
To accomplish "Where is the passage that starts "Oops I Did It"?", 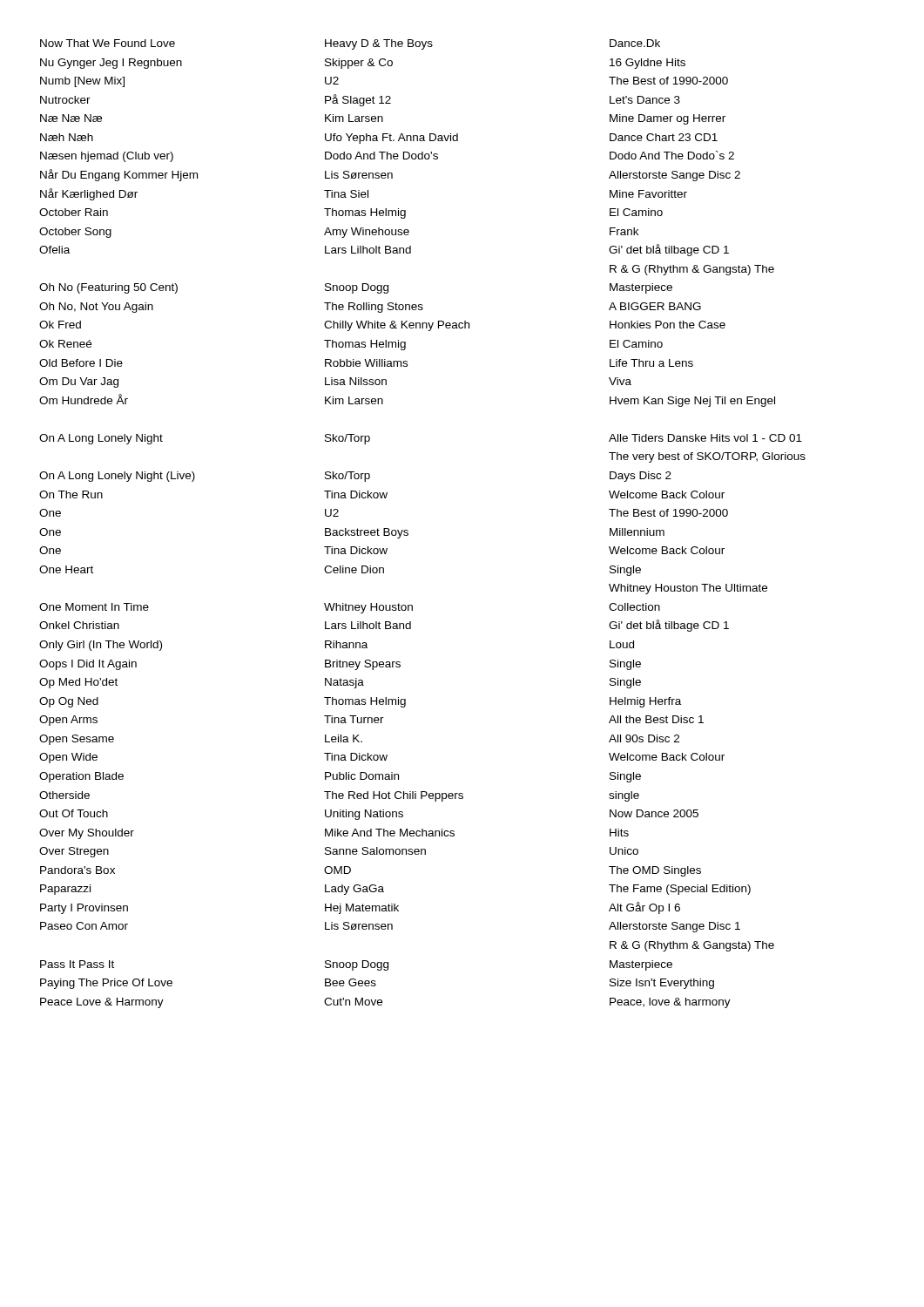I will 88,663.
